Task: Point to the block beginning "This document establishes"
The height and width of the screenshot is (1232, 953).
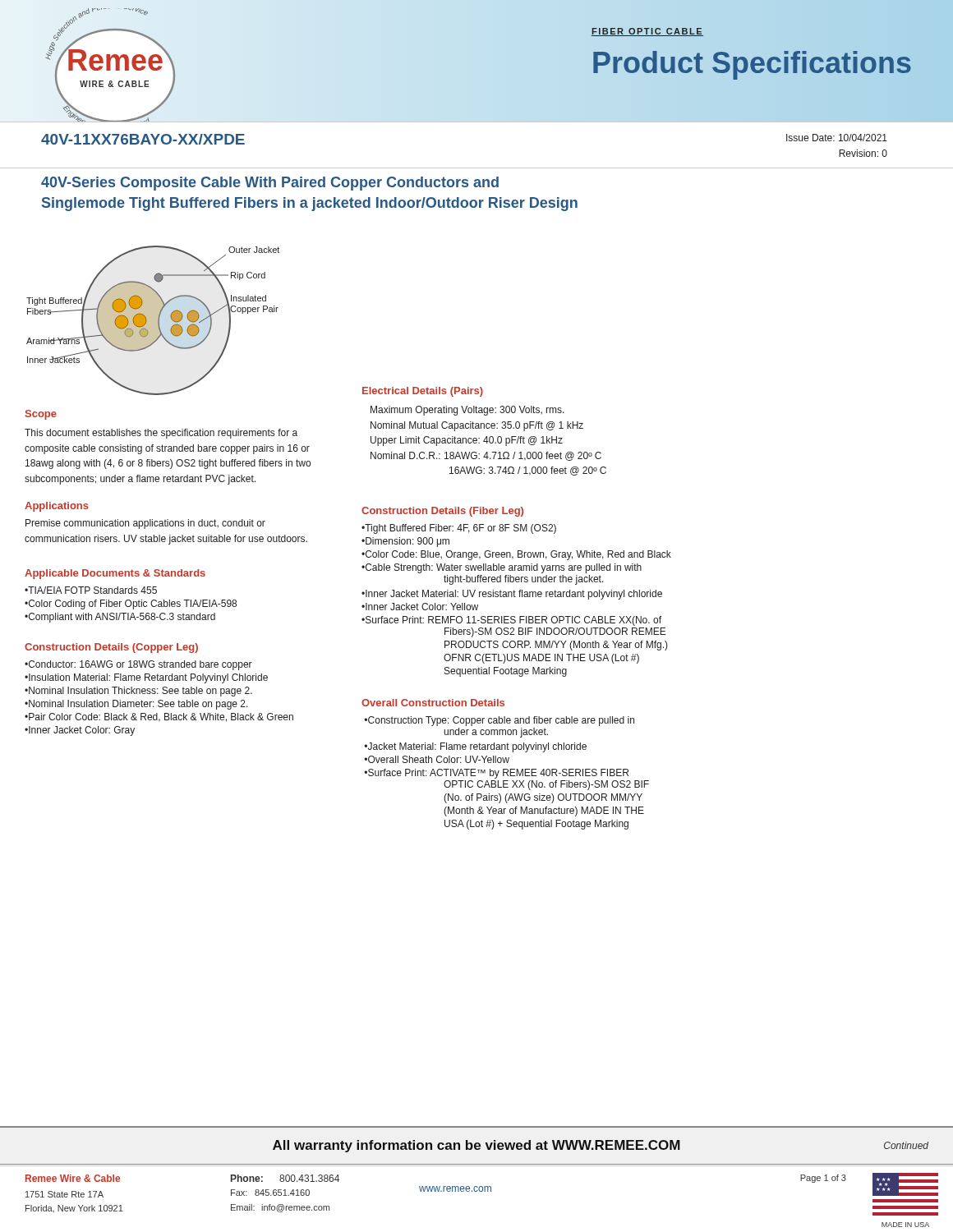Action: click(168, 456)
